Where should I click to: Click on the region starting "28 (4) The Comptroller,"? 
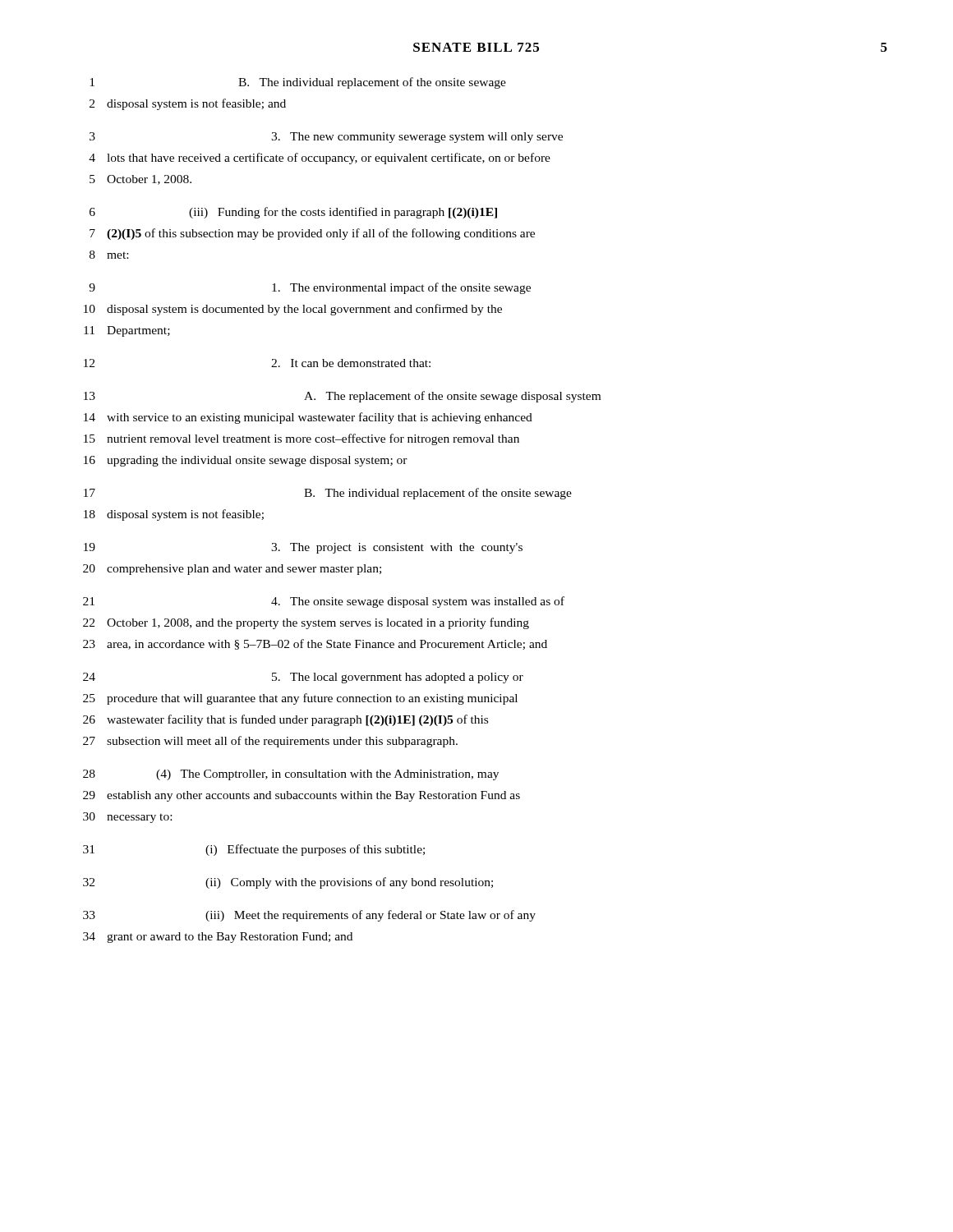click(x=476, y=796)
